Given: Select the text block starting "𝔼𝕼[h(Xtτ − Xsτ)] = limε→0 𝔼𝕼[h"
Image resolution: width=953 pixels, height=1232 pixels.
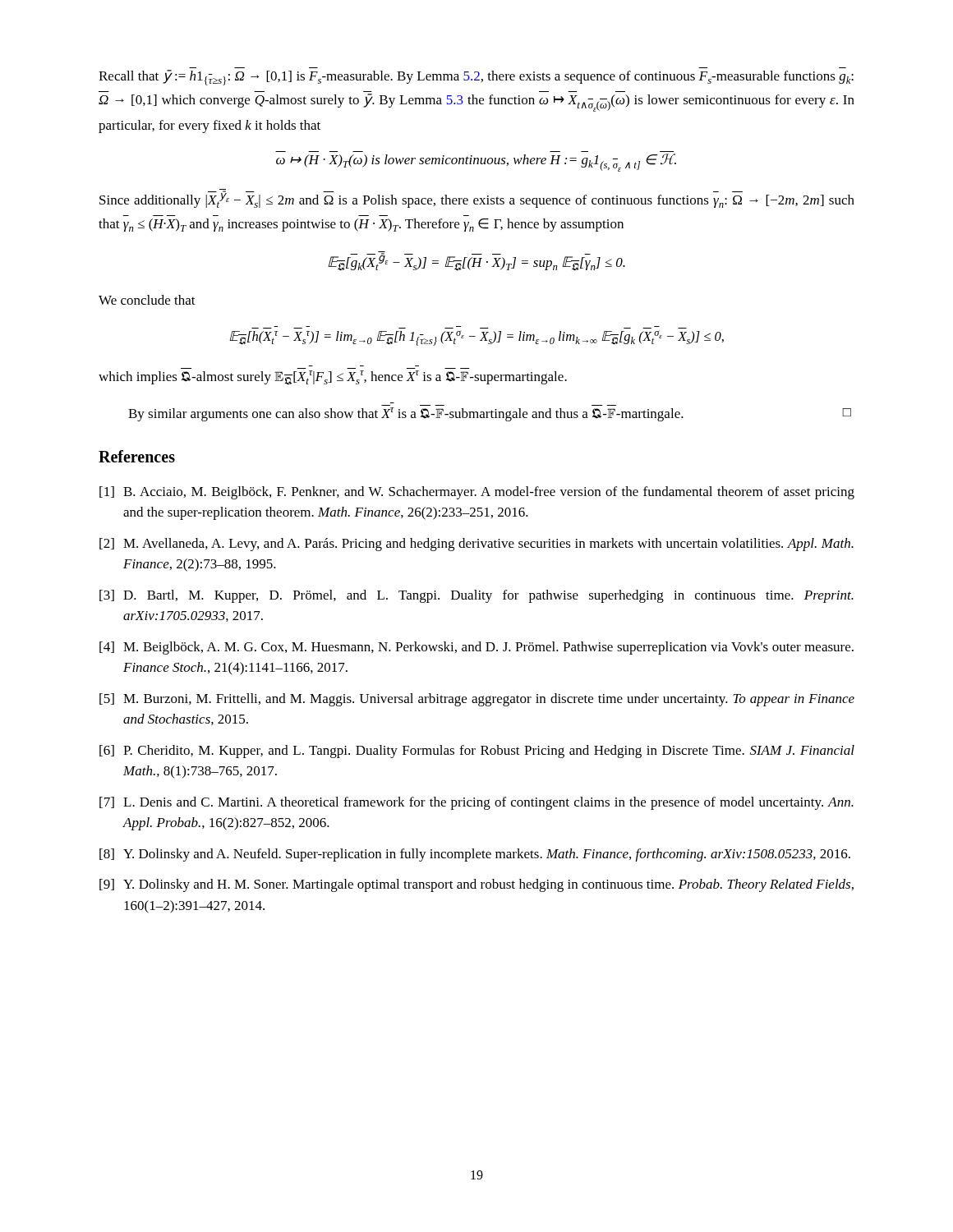Looking at the screenshot, I should pyautogui.click(x=476, y=337).
